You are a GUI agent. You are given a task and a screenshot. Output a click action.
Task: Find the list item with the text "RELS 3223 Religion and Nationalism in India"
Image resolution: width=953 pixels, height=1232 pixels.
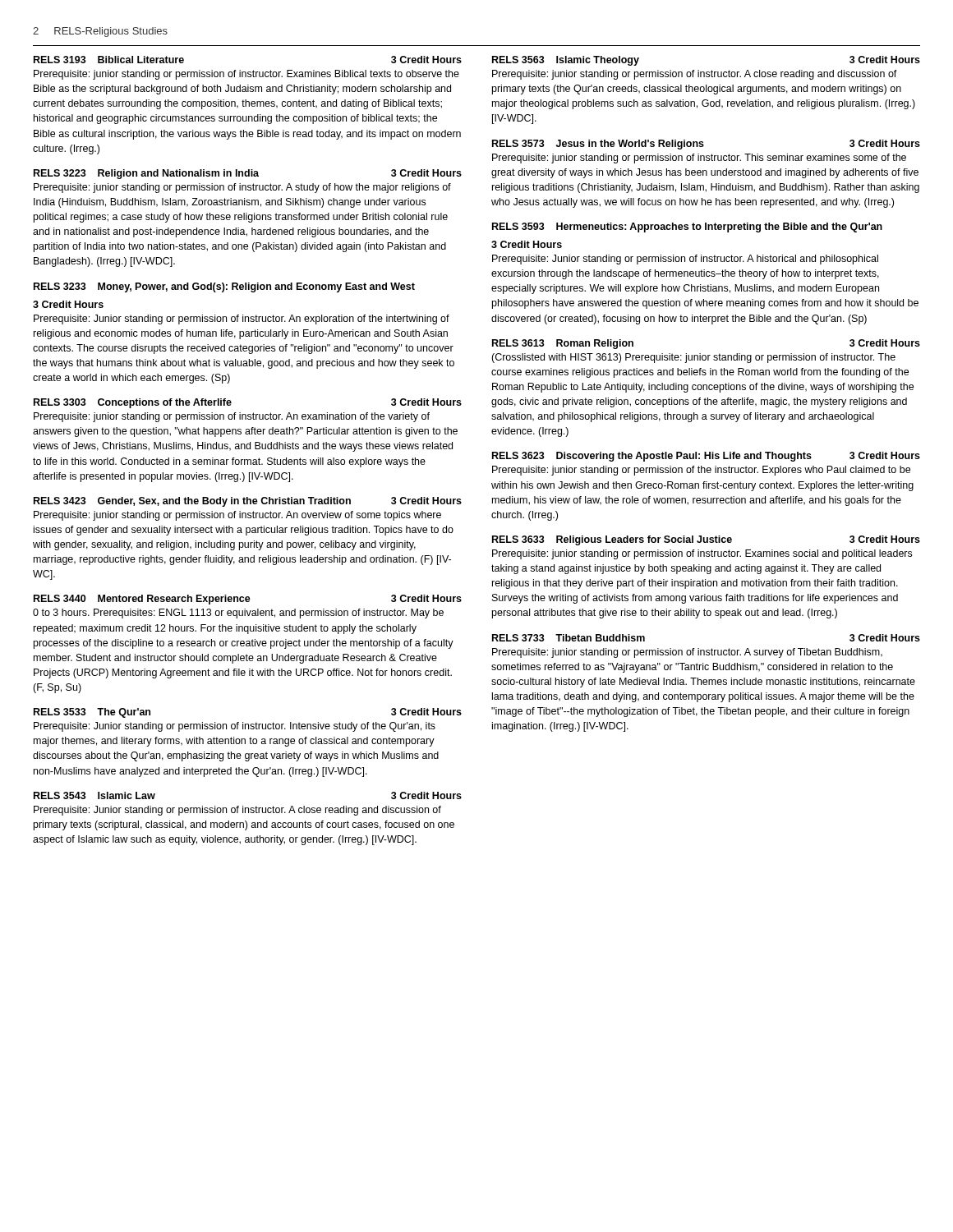tap(247, 218)
